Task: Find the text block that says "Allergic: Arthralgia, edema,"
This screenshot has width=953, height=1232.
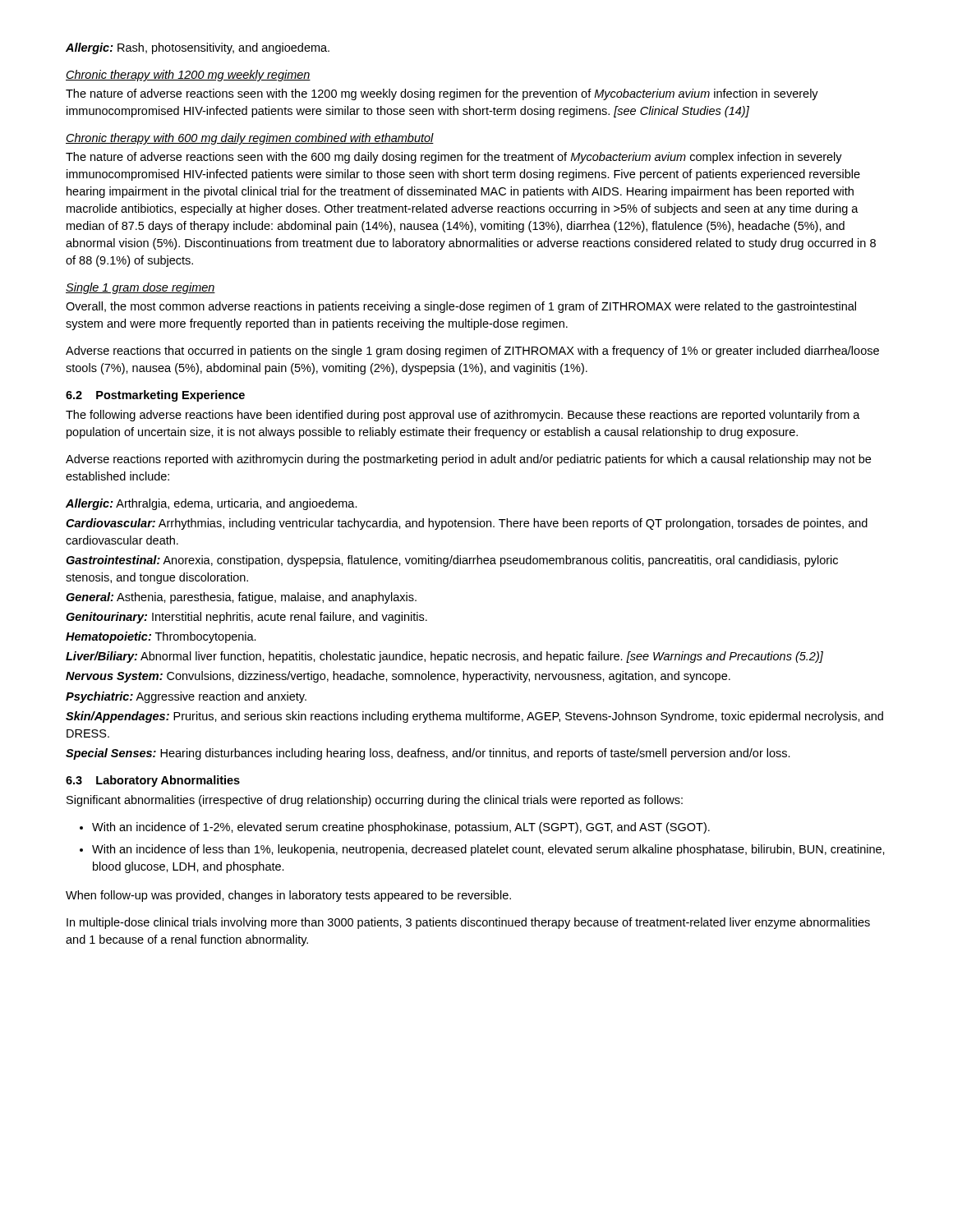Action: click(x=212, y=504)
